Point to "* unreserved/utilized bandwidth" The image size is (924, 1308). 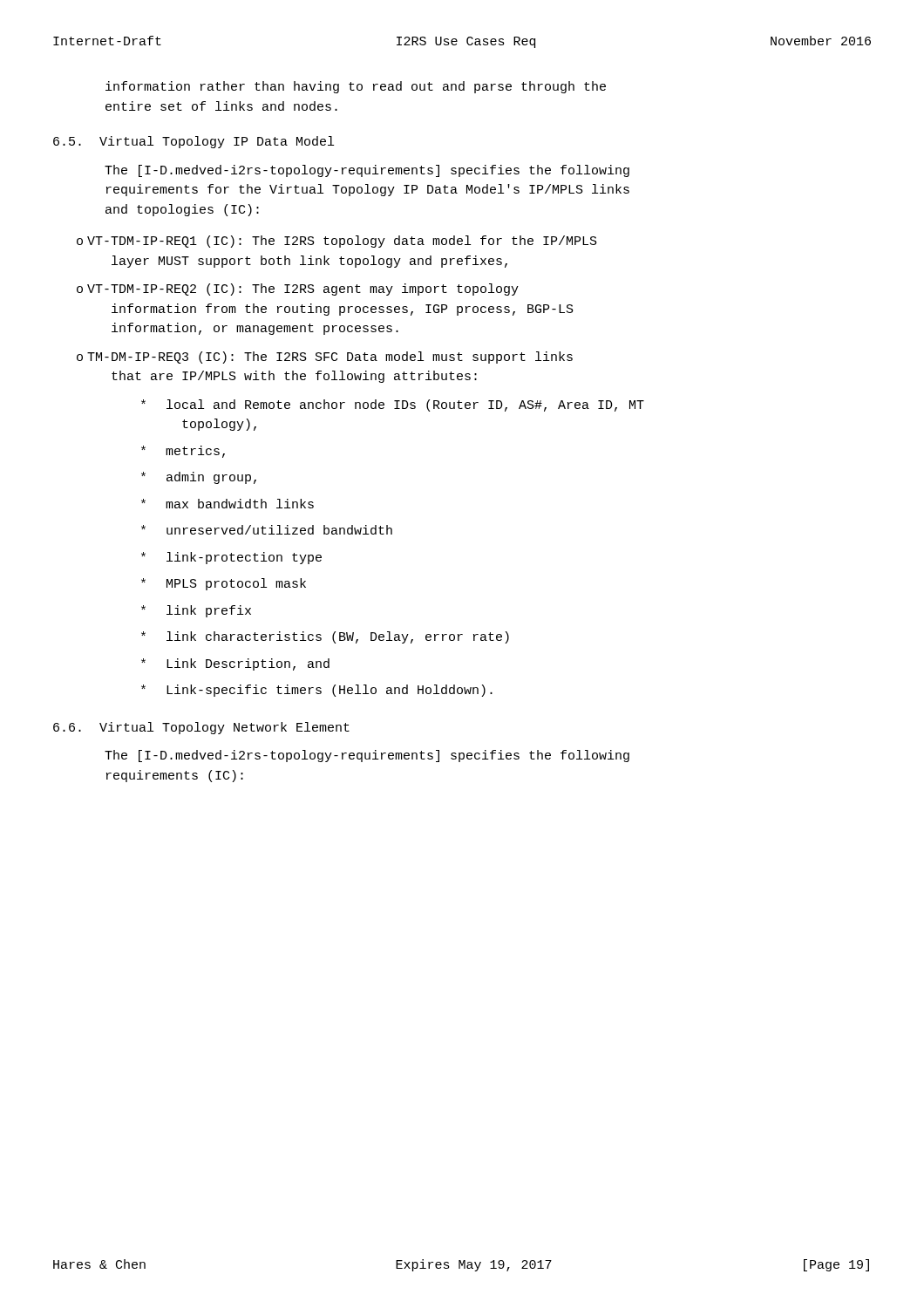[267, 530]
